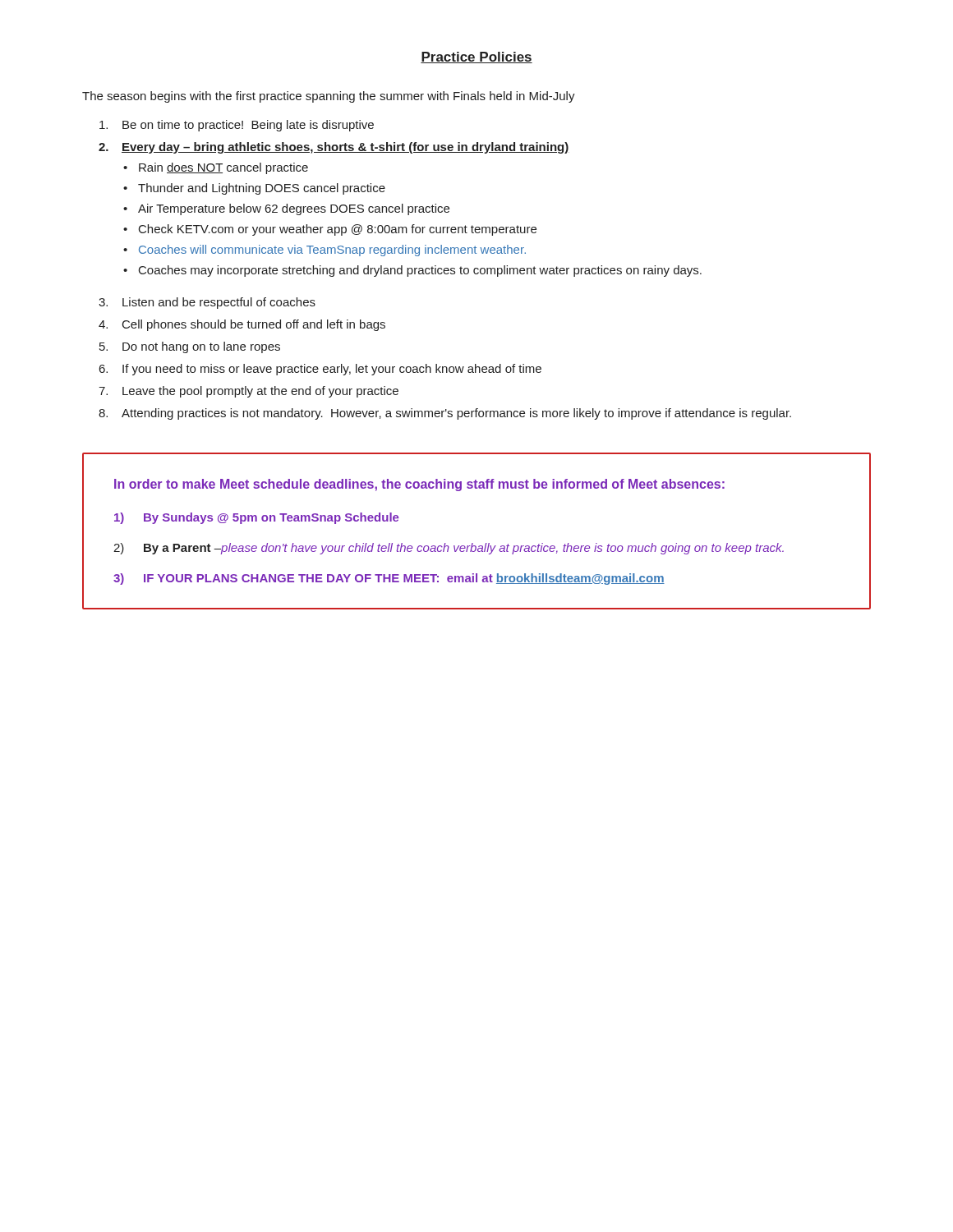Find the text starting "• Thunder and Lightning"
The width and height of the screenshot is (953, 1232).
[x=254, y=188]
